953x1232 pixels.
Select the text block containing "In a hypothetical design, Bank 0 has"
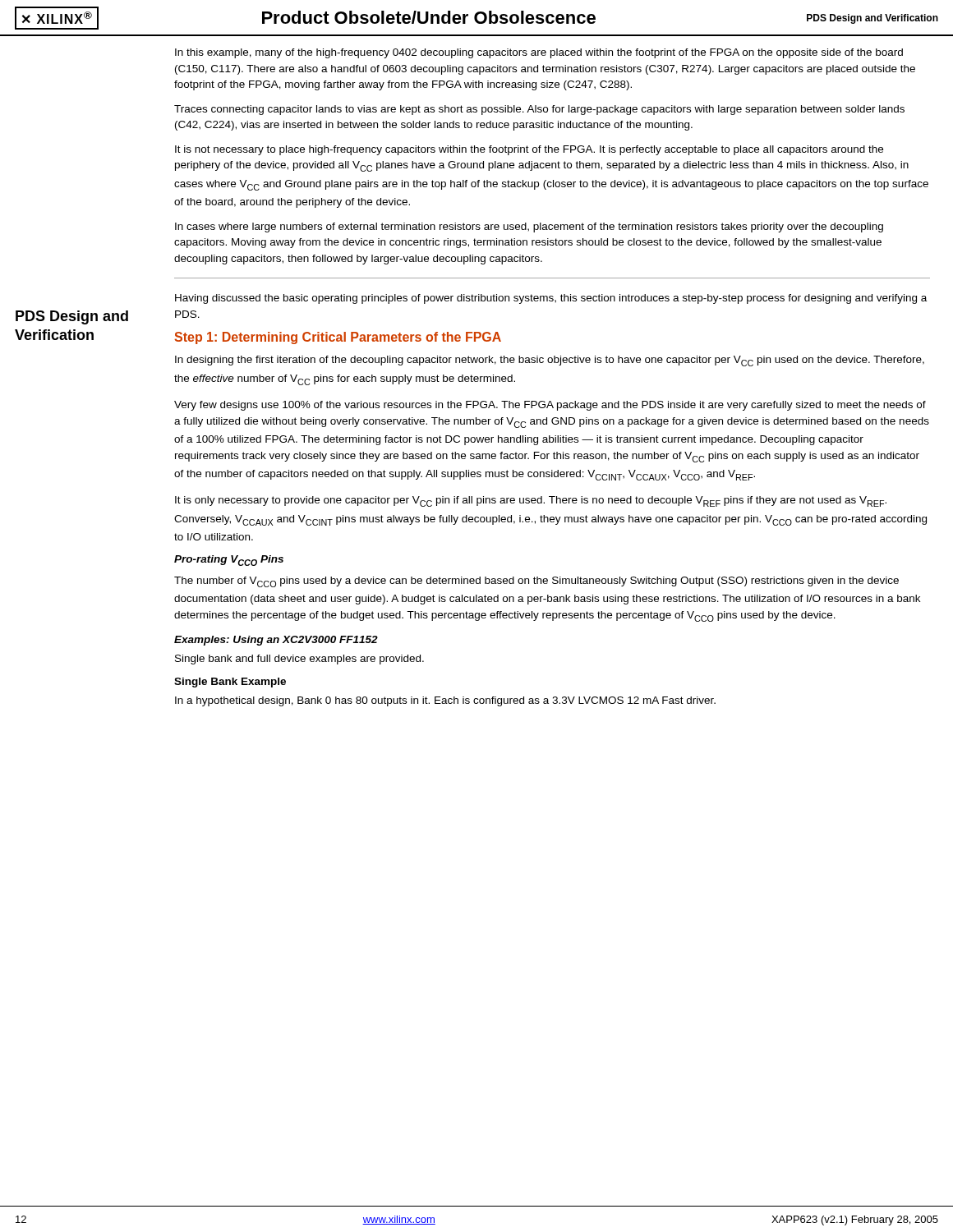pos(552,700)
